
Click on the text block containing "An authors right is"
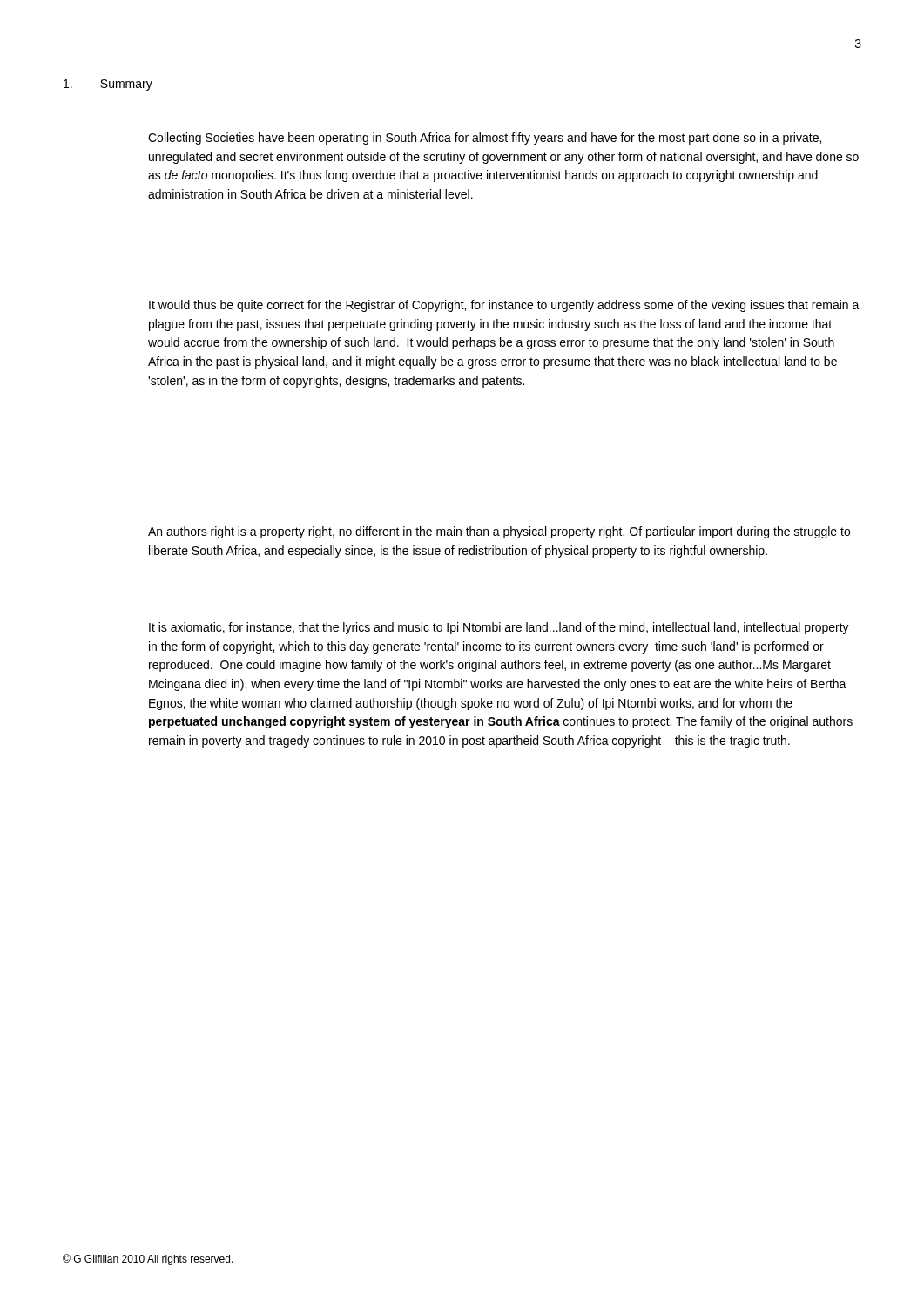point(499,541)
